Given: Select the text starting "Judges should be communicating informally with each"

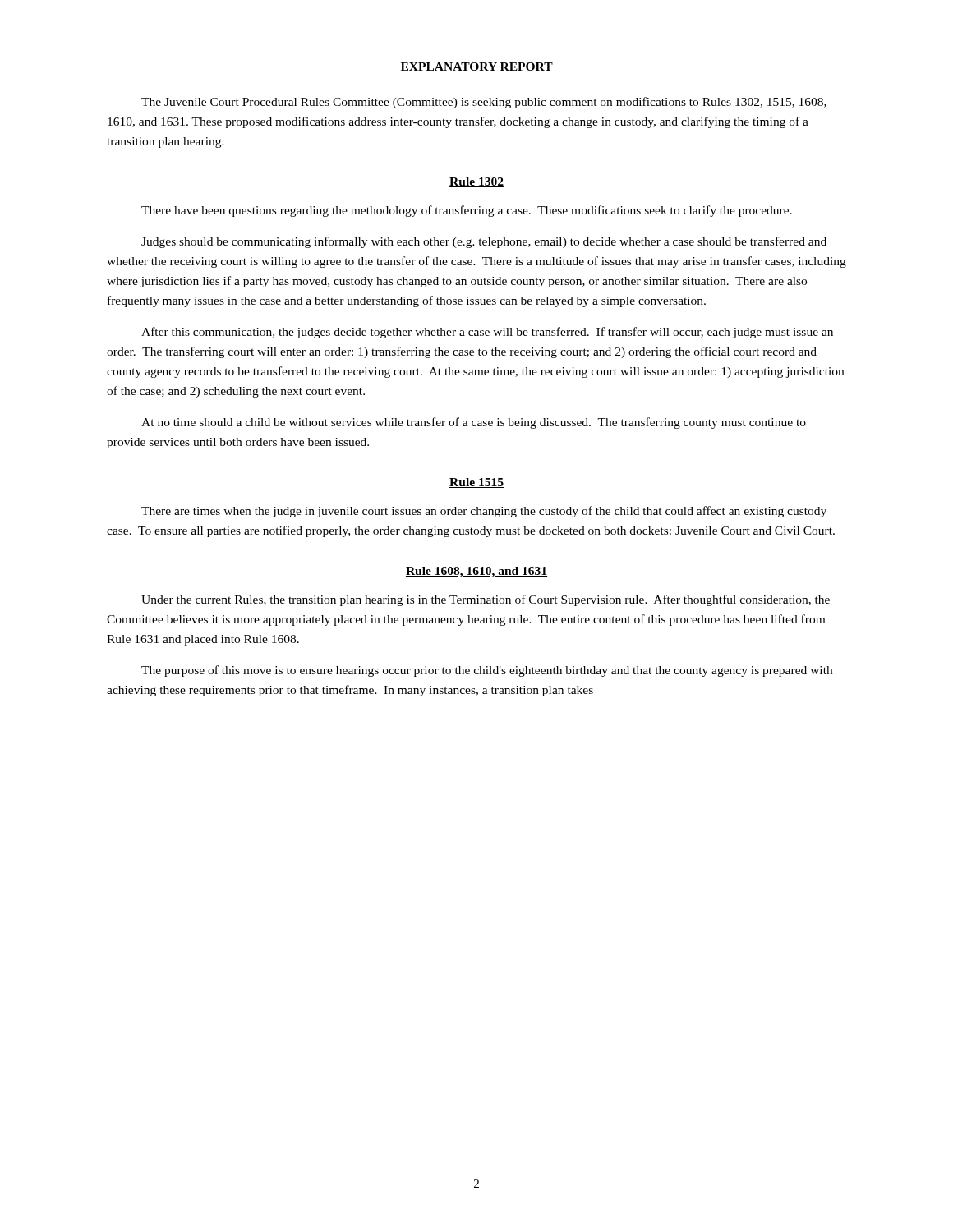Looking at the screenshot, I should pos(476,271).
